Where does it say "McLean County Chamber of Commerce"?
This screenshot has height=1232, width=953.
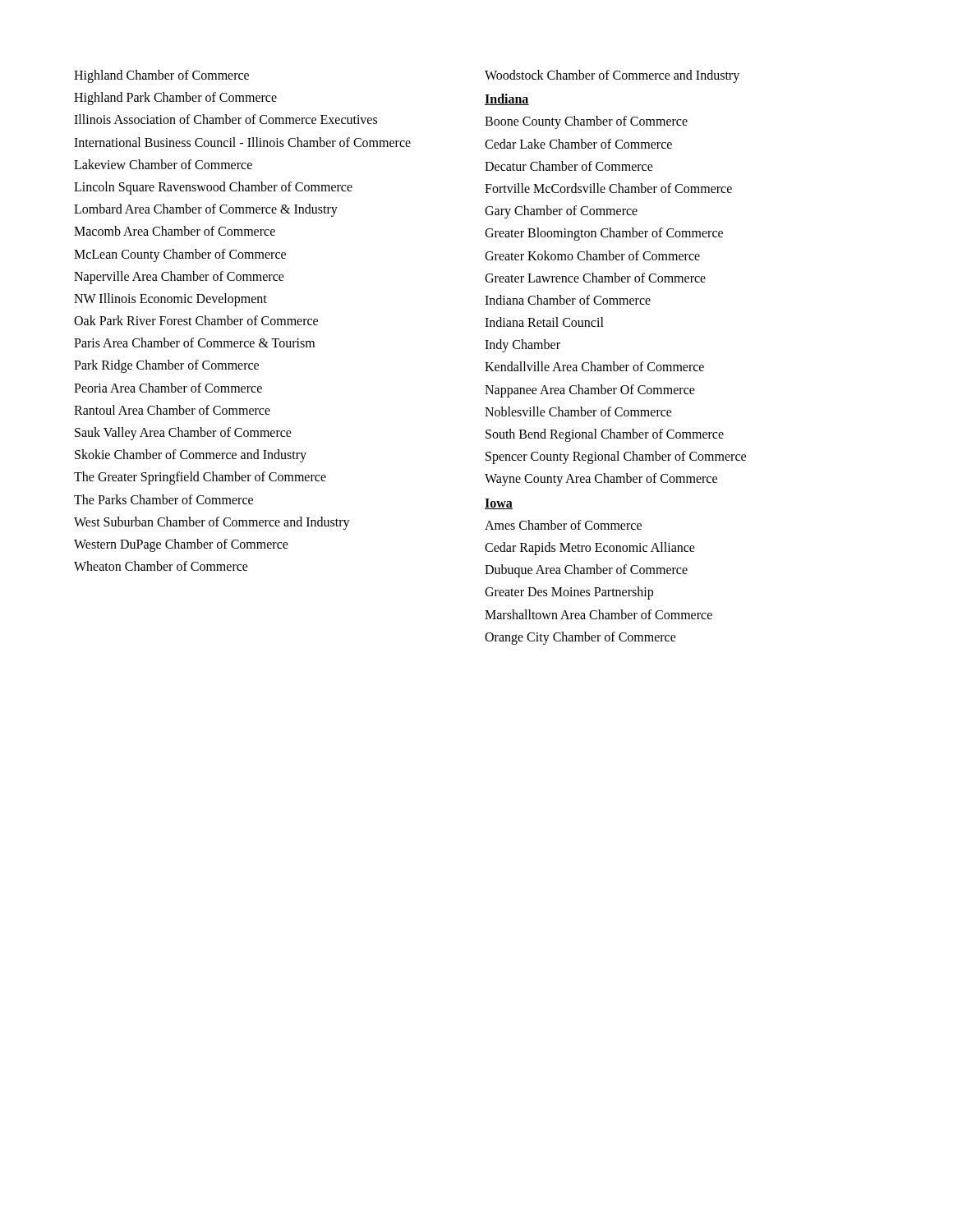click(x=180, y=254)
